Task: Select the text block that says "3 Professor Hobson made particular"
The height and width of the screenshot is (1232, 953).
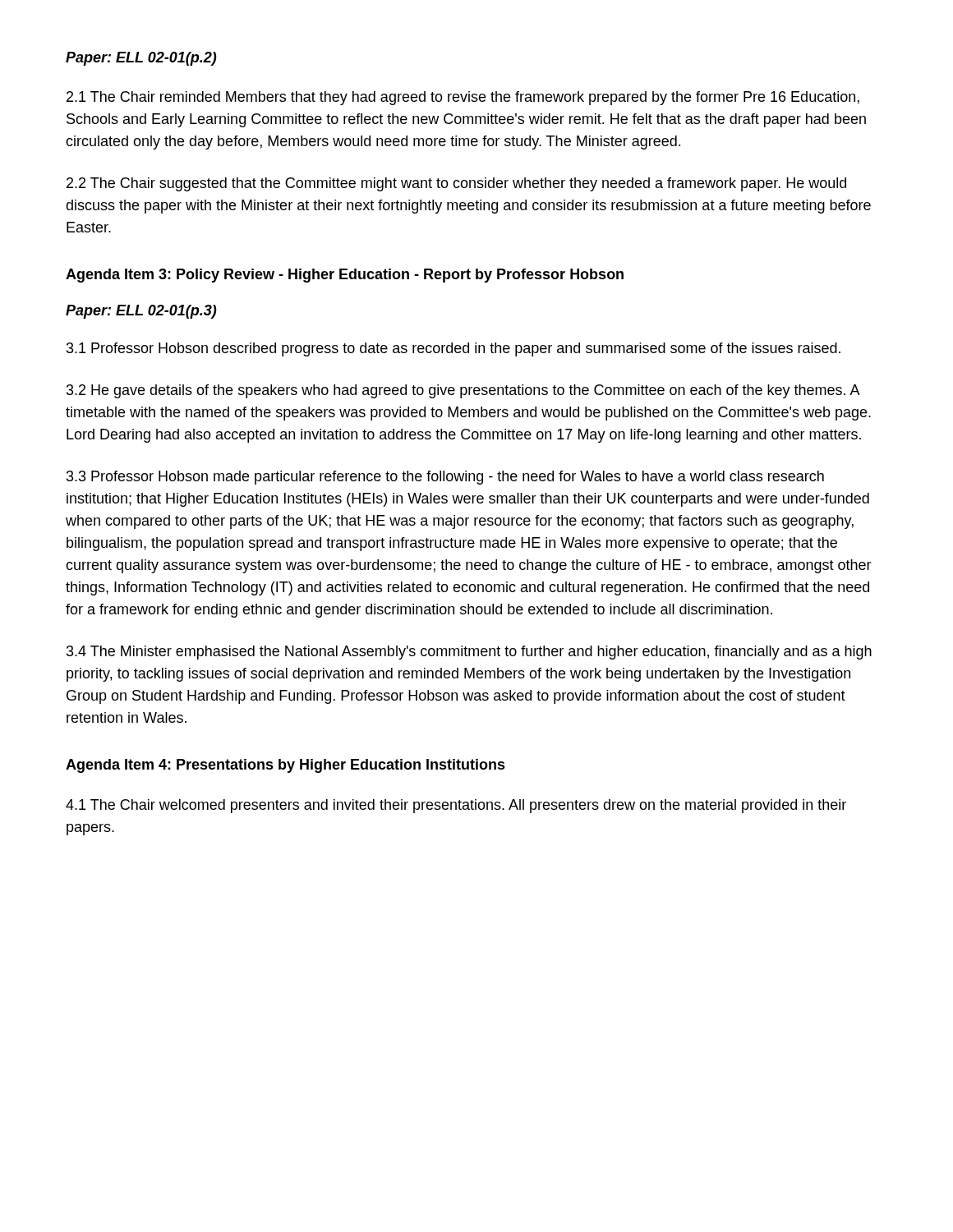Action: coord(468,543)
